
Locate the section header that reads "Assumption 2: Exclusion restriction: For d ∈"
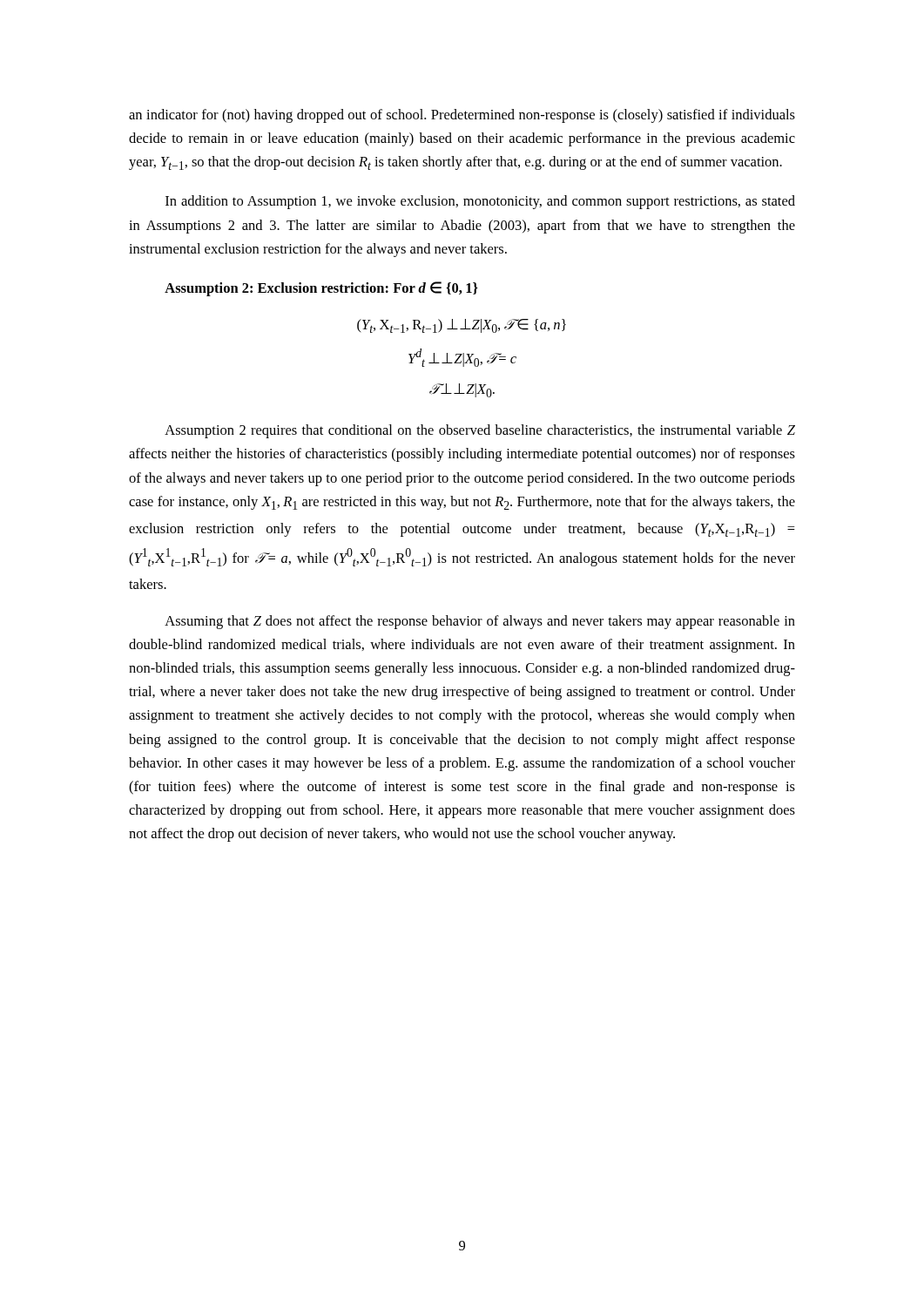click(x=322, y=288)
